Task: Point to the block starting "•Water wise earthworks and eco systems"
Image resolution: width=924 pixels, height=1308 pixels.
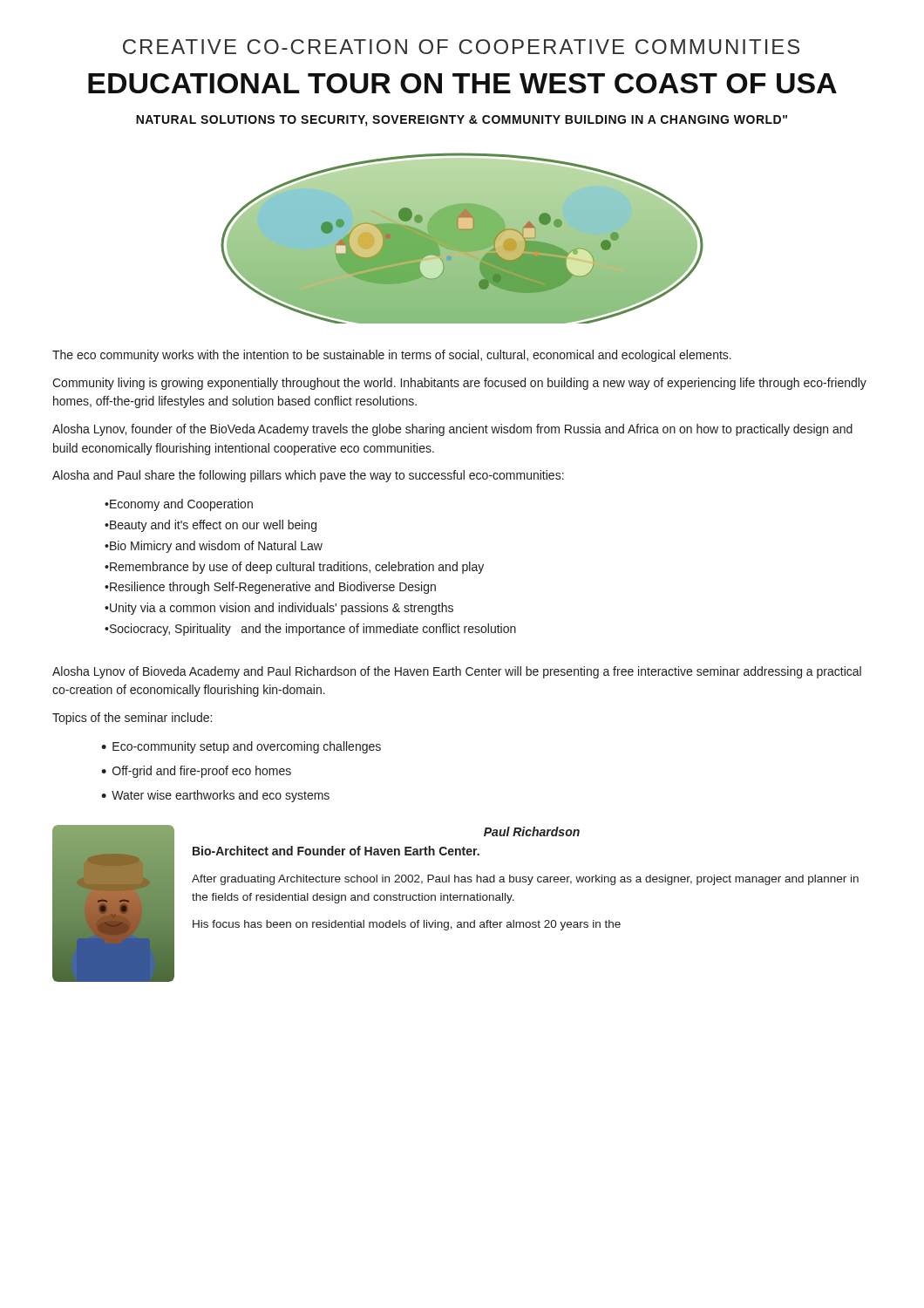Action: click(215, 797)
